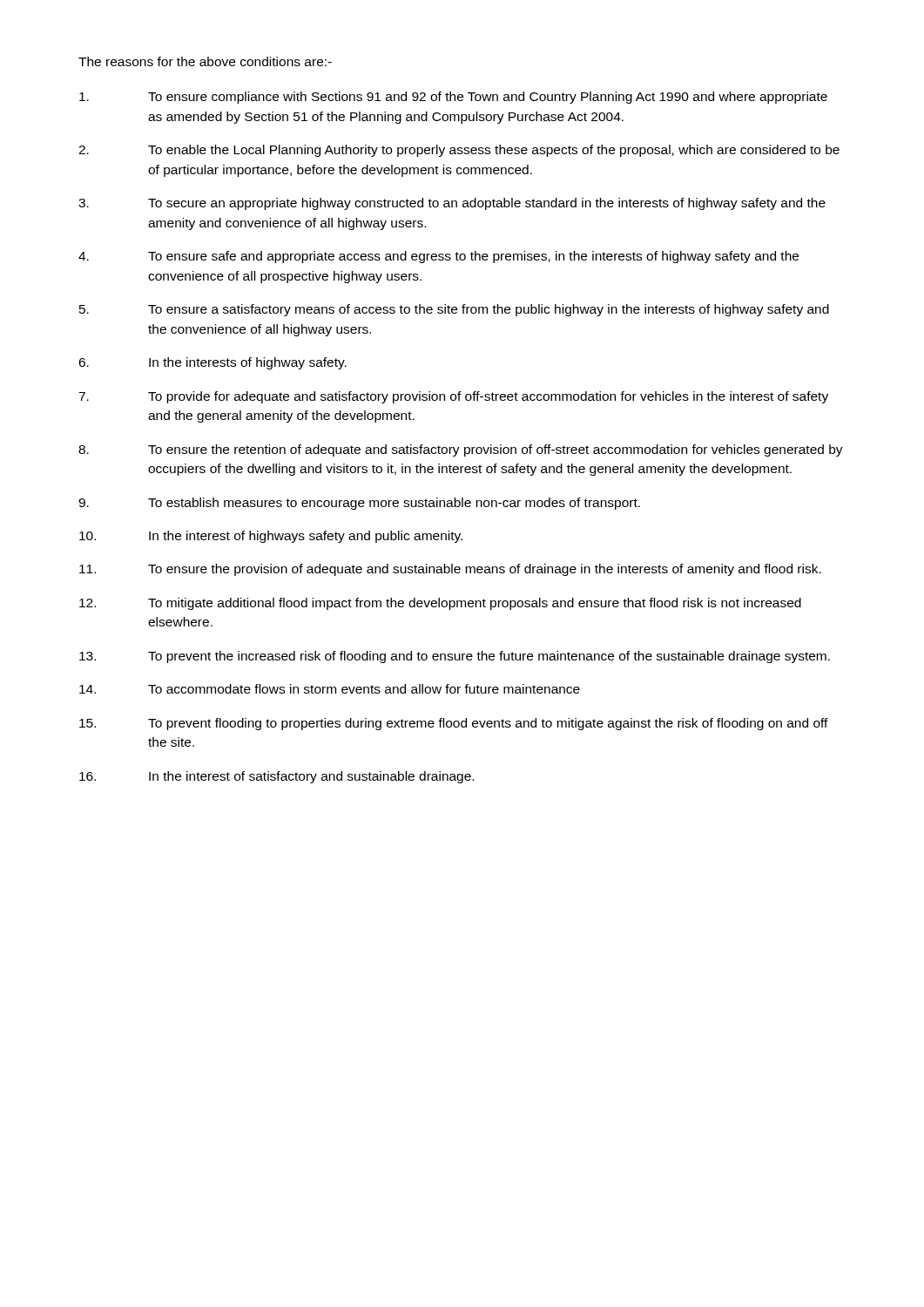Click the passage that begins "14. To accommodate flows in storm"

pyautogui.click(x=462, y=690)
